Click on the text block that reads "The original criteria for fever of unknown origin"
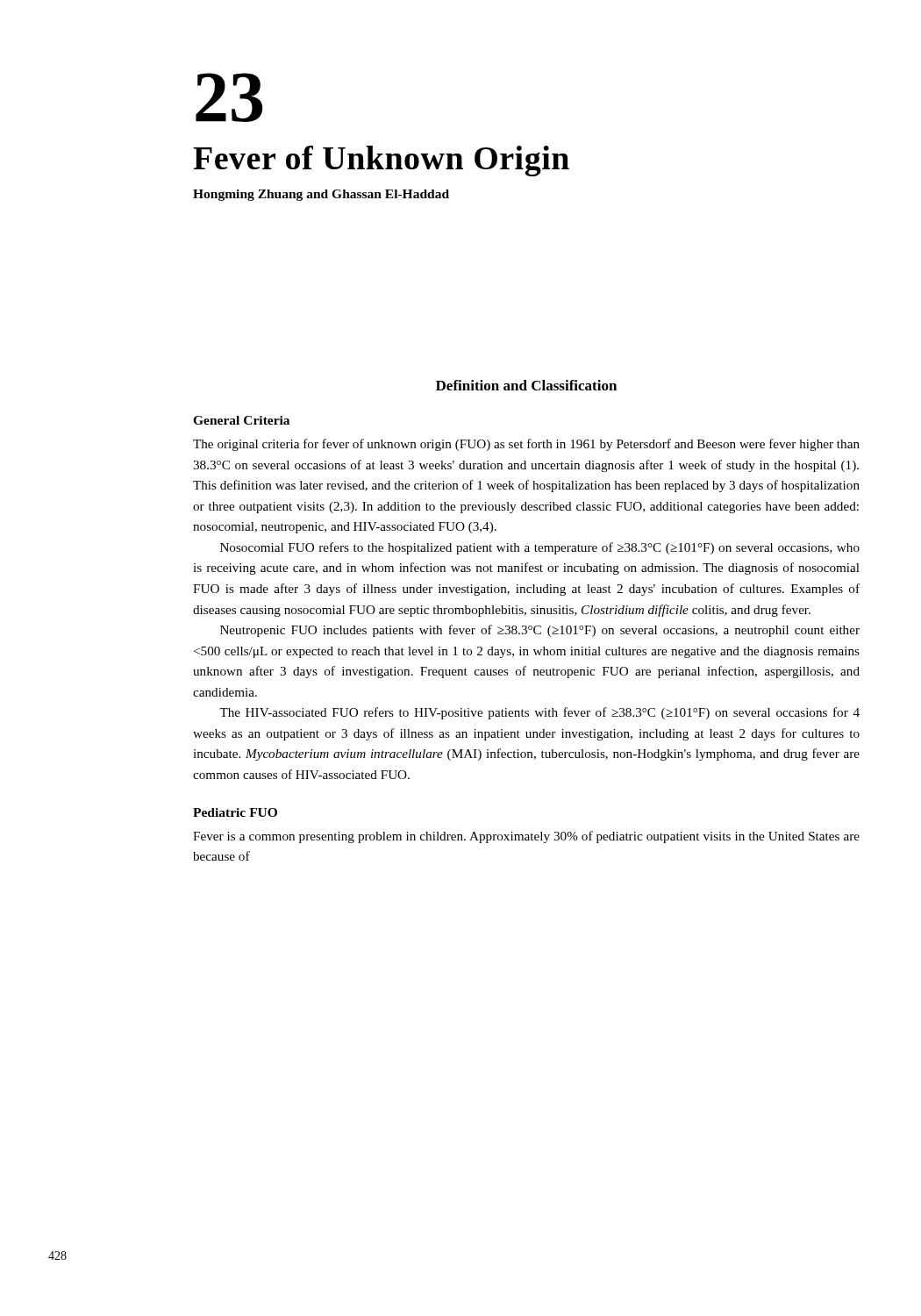This screenshot has height=1316, width=921. tap(526, 485)
